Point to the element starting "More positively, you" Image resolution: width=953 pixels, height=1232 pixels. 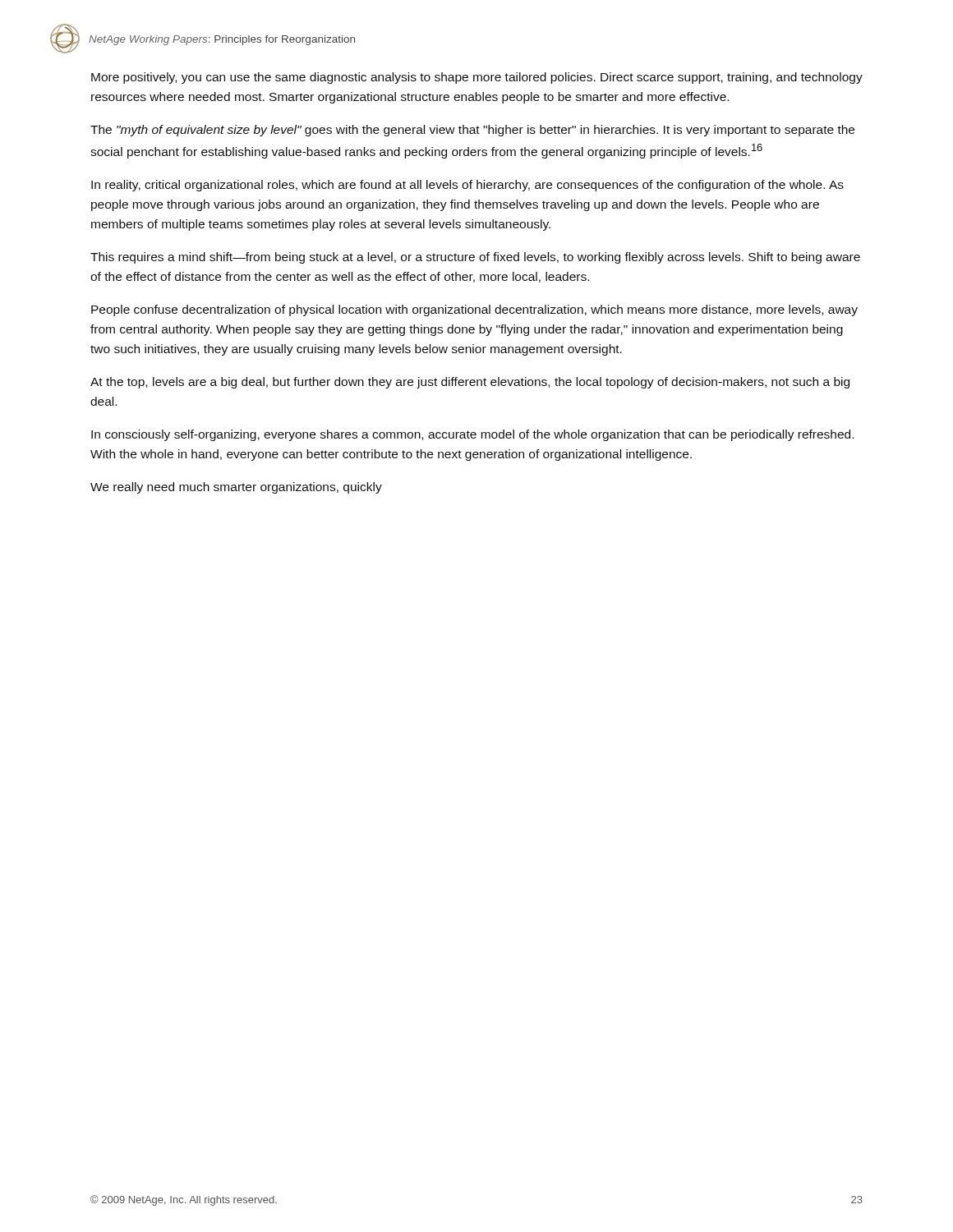tap(476, 87)
